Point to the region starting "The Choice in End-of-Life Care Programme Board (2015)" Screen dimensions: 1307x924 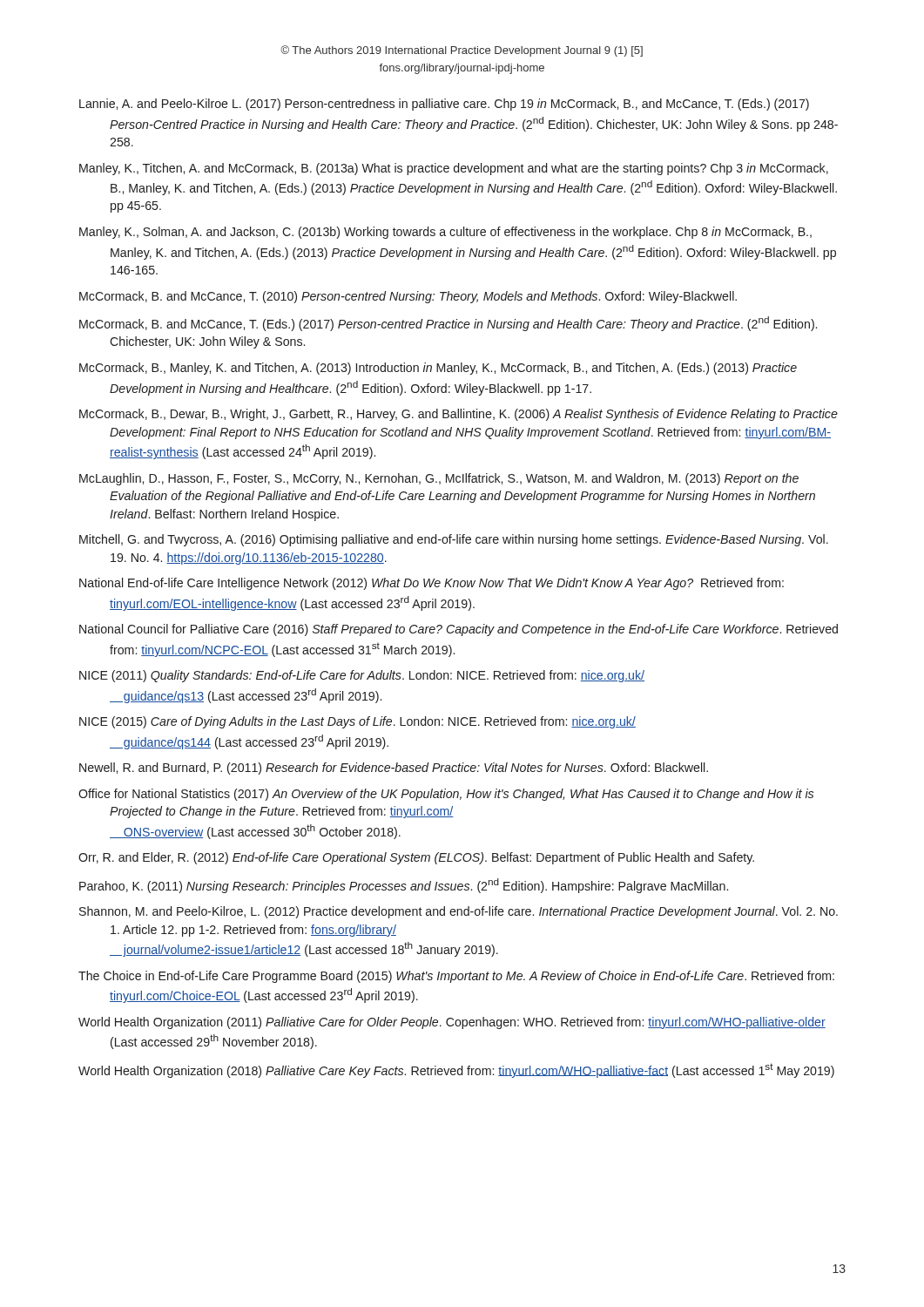point(457,986)
